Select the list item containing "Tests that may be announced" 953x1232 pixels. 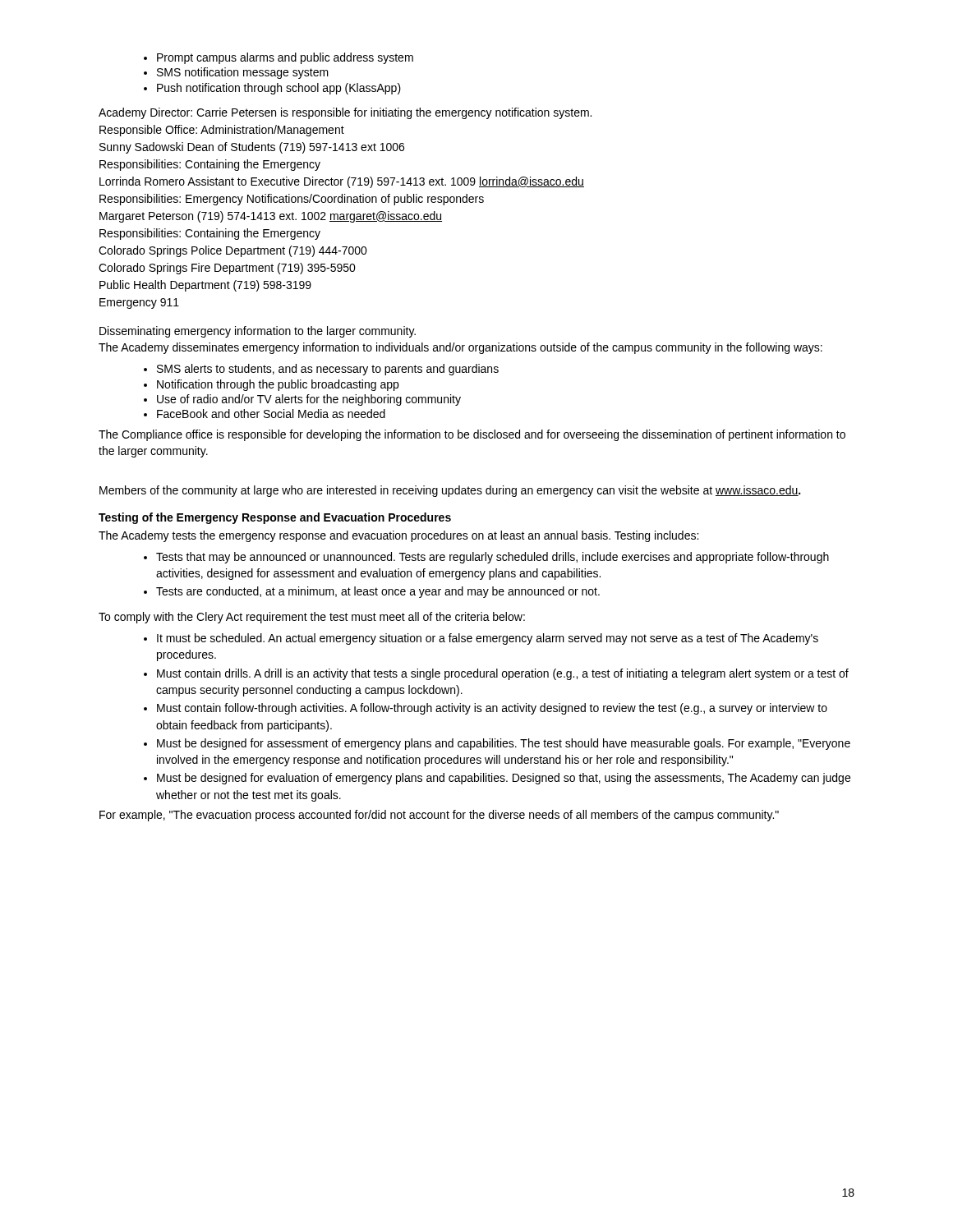(493, 565)
